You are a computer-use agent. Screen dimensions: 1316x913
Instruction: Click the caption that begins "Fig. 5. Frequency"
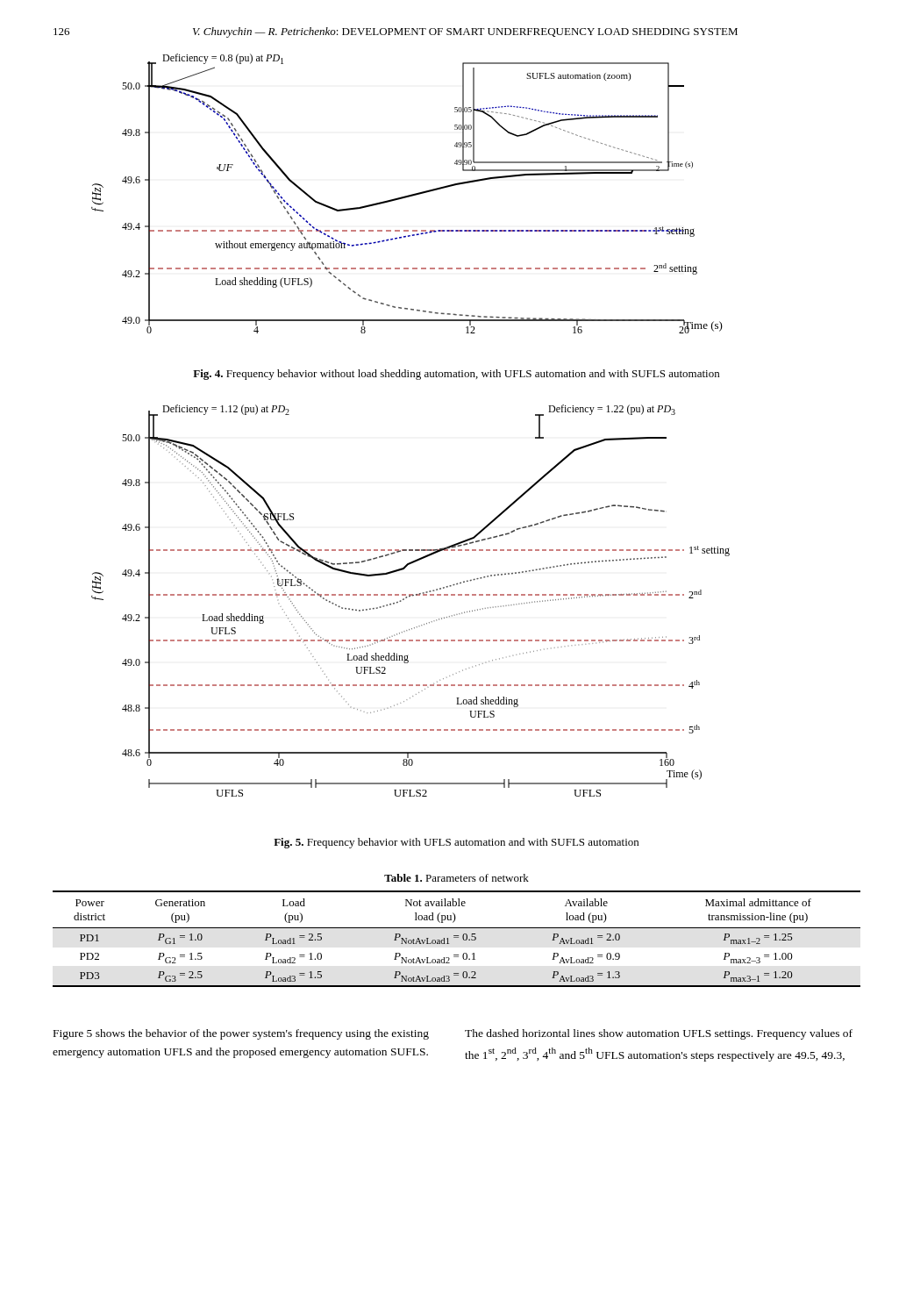coord(456,842)
